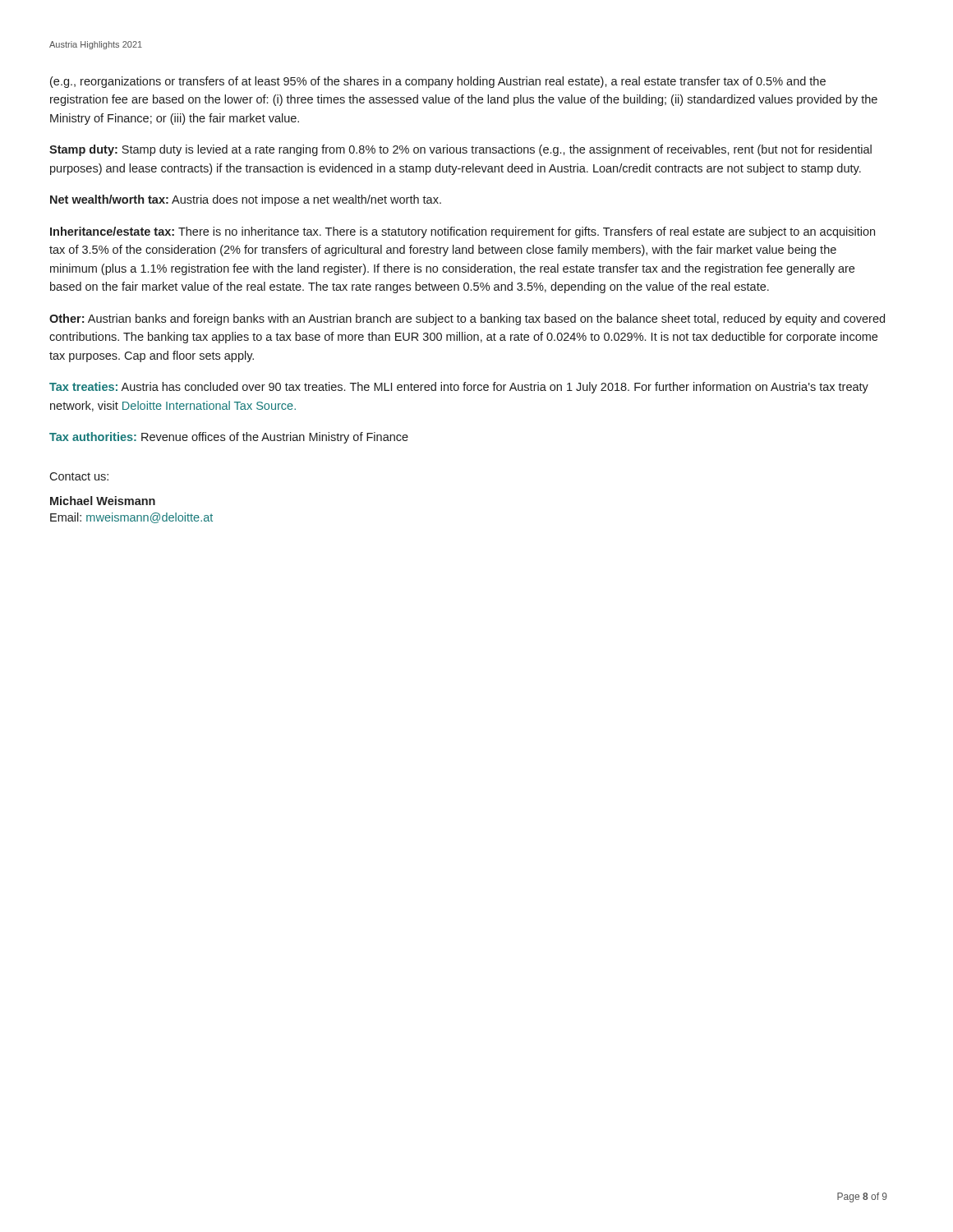Find the block on this page that starts "Net wealth/worth tax: Austria"
The image size is (953, 1232).
[246, 200]
